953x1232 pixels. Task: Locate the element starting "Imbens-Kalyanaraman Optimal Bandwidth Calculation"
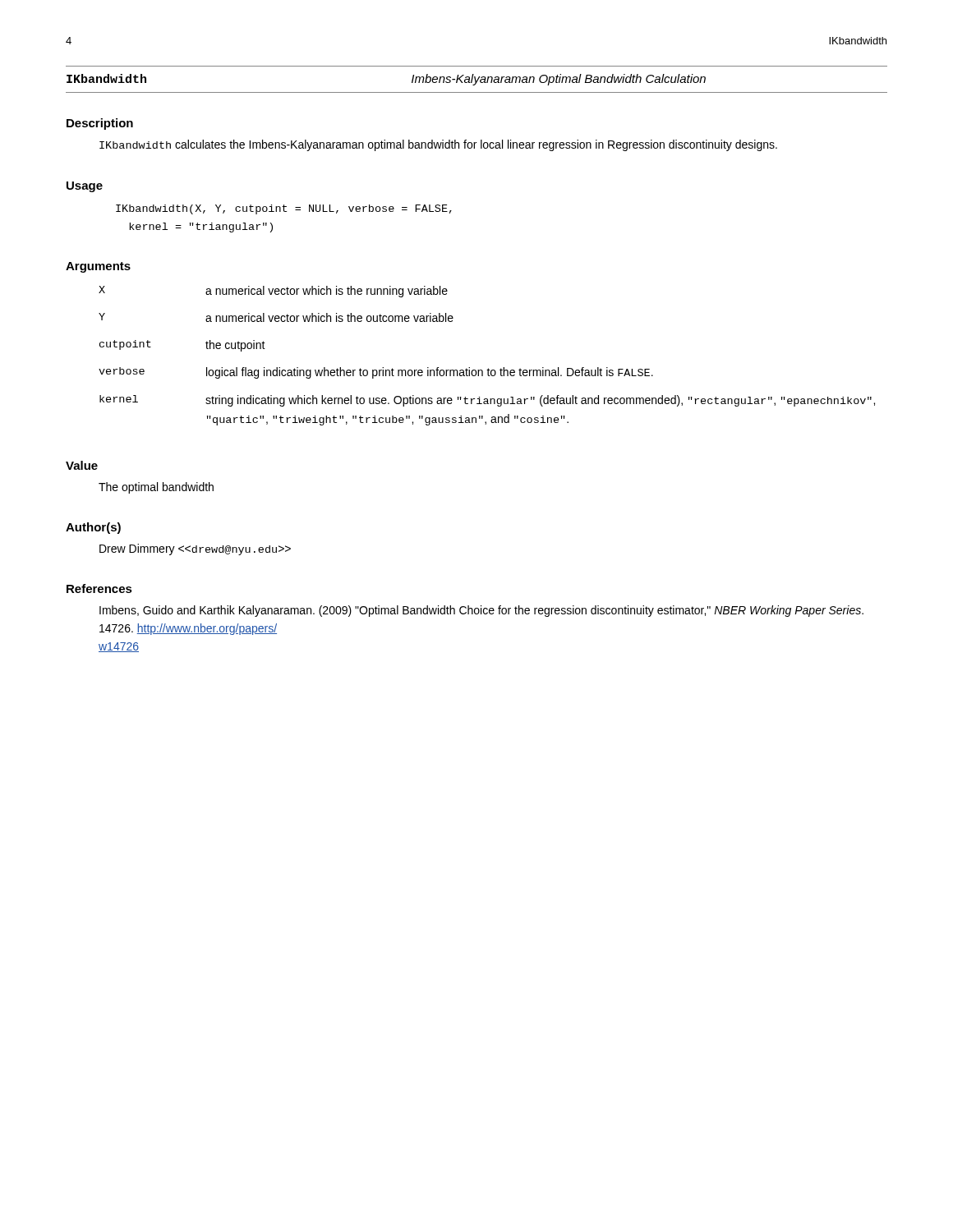tap(559, 78)
